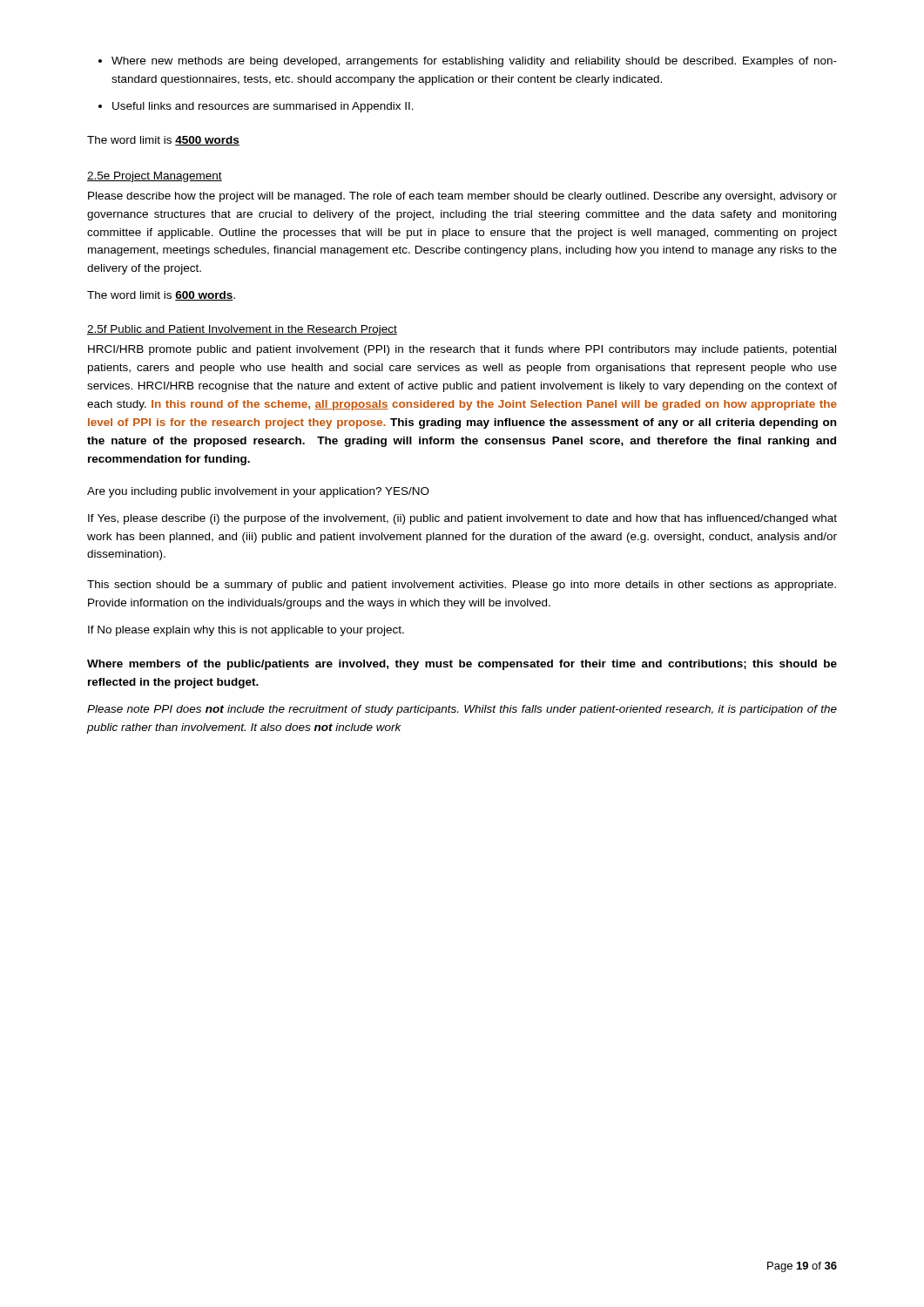924x1307 pixels.
Task: Locate the passage starting "If No please"
Action: coord(246,630)
